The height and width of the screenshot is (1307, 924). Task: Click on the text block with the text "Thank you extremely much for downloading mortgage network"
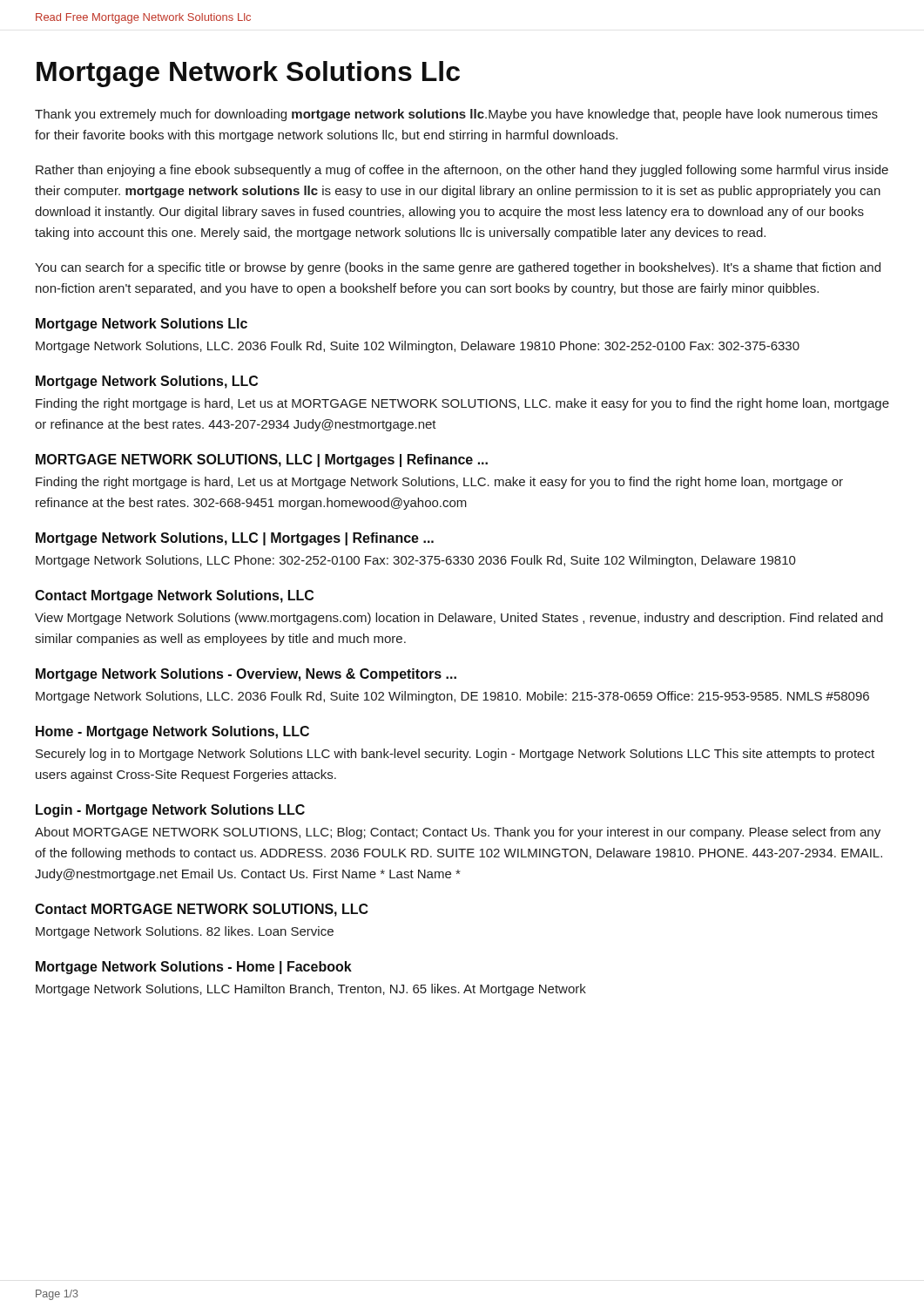pyautogui.click(x=456, y=124)
